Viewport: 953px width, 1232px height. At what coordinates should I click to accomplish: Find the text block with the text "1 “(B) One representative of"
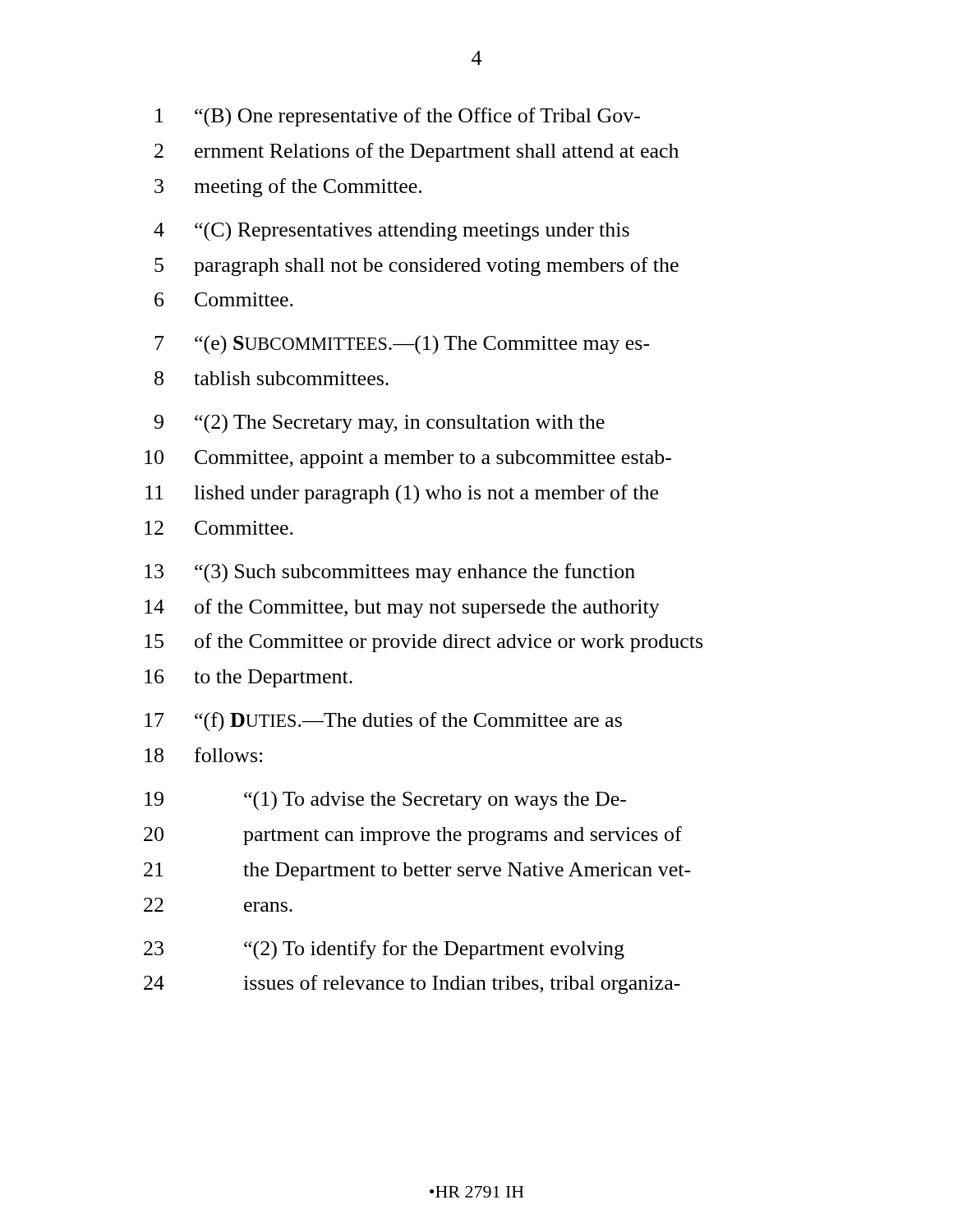[x=496, y=151]
